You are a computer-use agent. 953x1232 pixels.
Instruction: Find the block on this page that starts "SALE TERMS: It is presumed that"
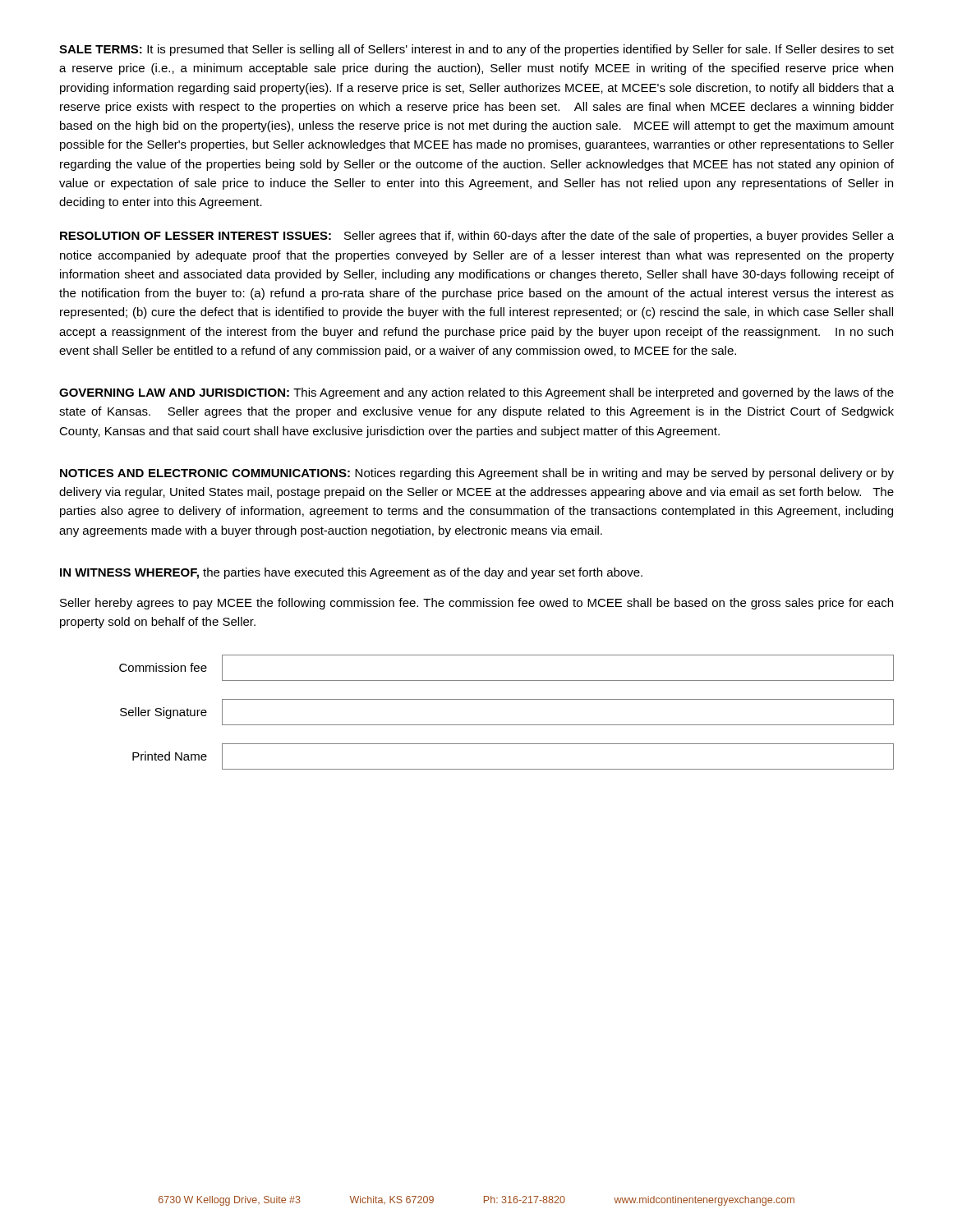click(x=476, y=125)
